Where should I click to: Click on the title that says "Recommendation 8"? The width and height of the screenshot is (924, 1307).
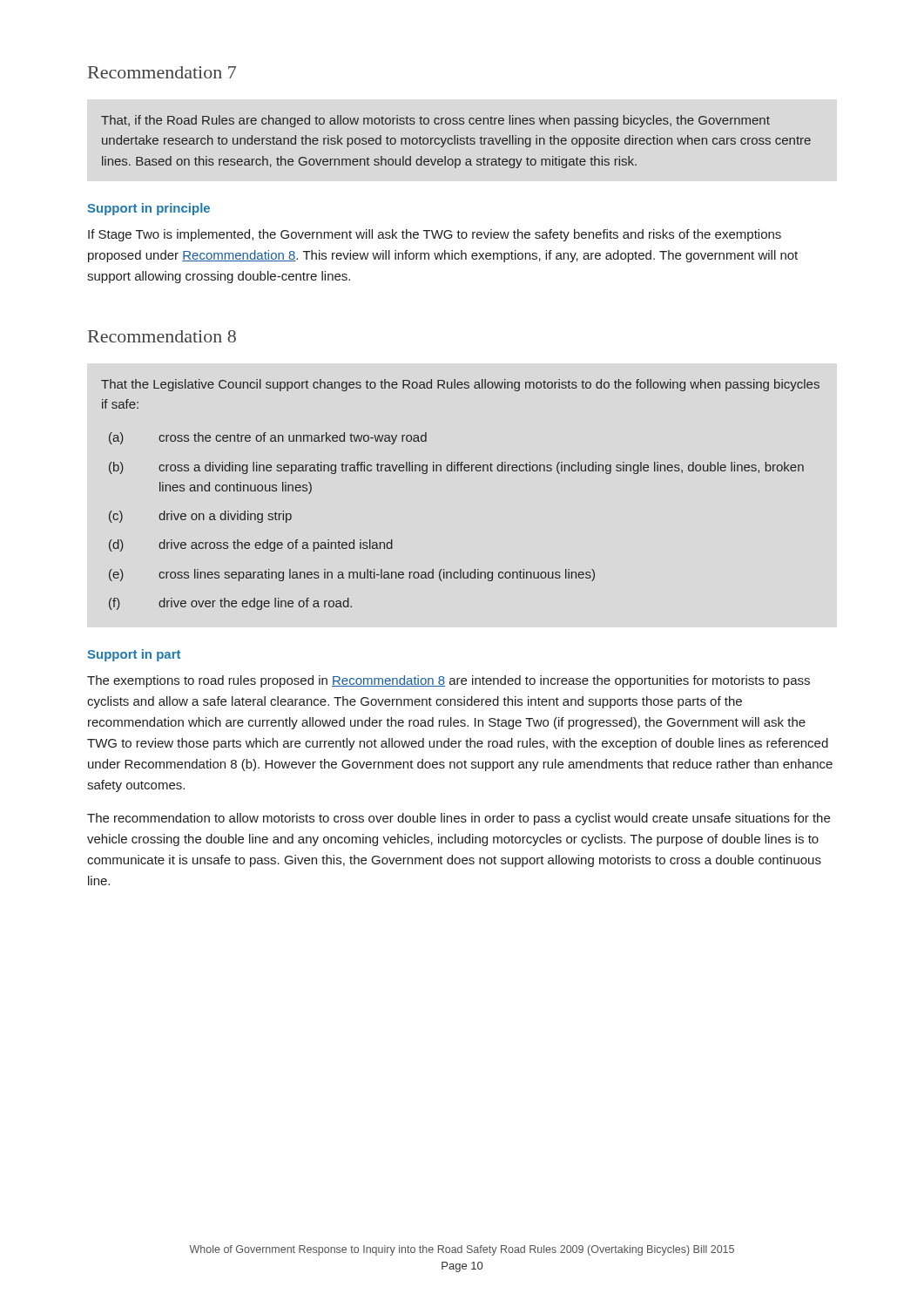[162, 336]
